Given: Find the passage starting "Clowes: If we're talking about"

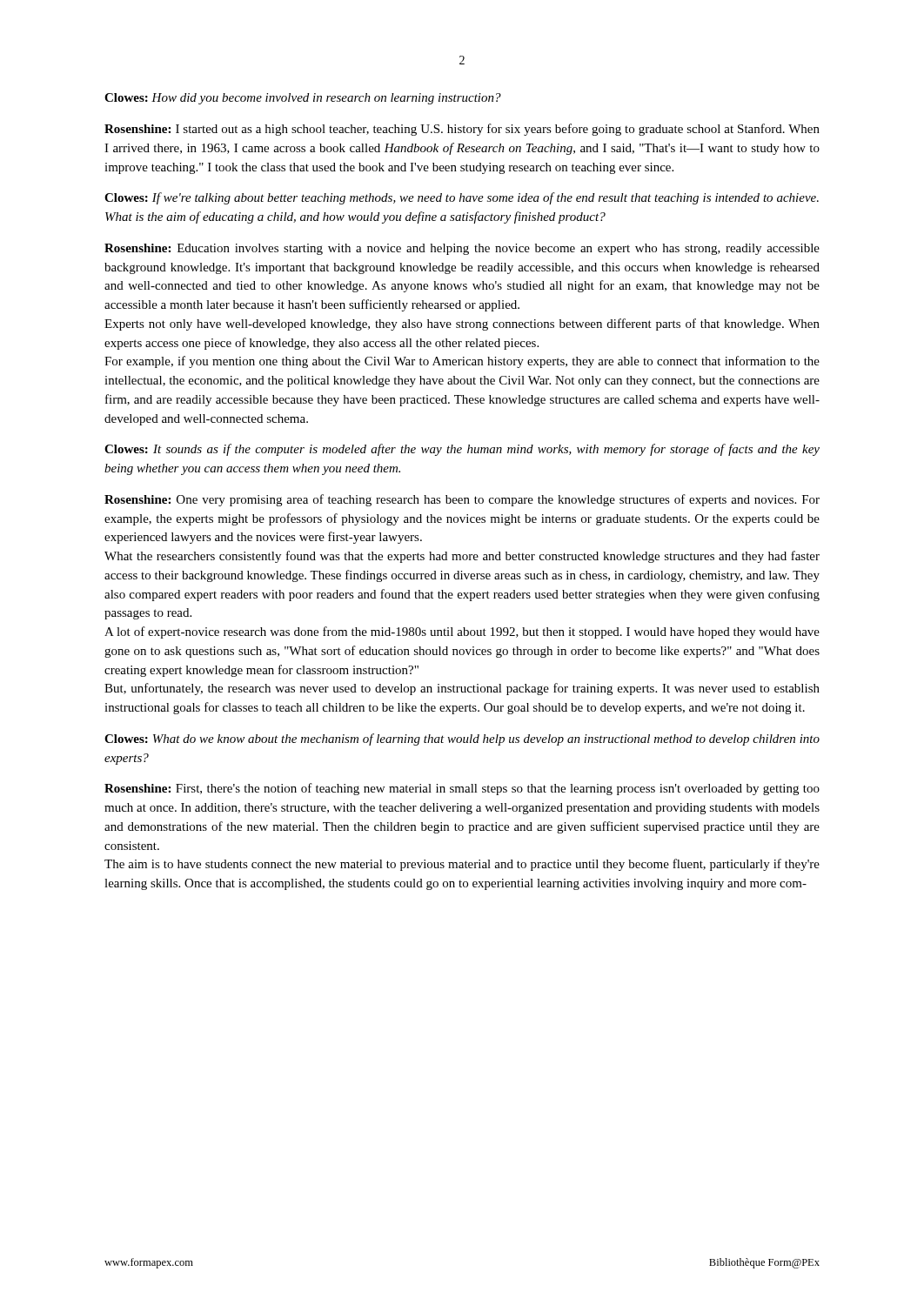Looking at the screenshot, I should pyautogui.click(x=462, y=208).
